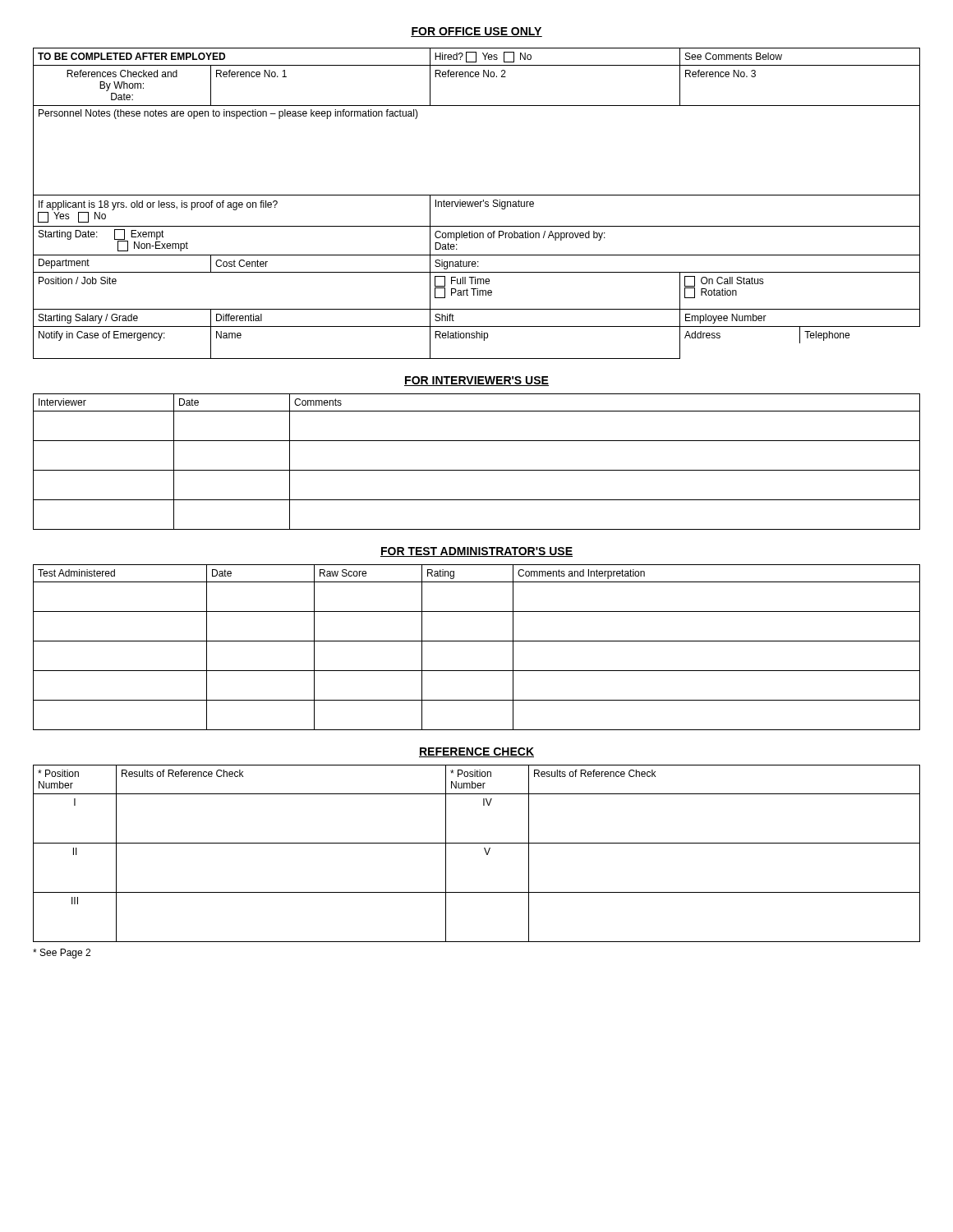Locate the table with the text "Reference No. 3"
This screenshot has width=953, height=1232.
click(476, 203)
